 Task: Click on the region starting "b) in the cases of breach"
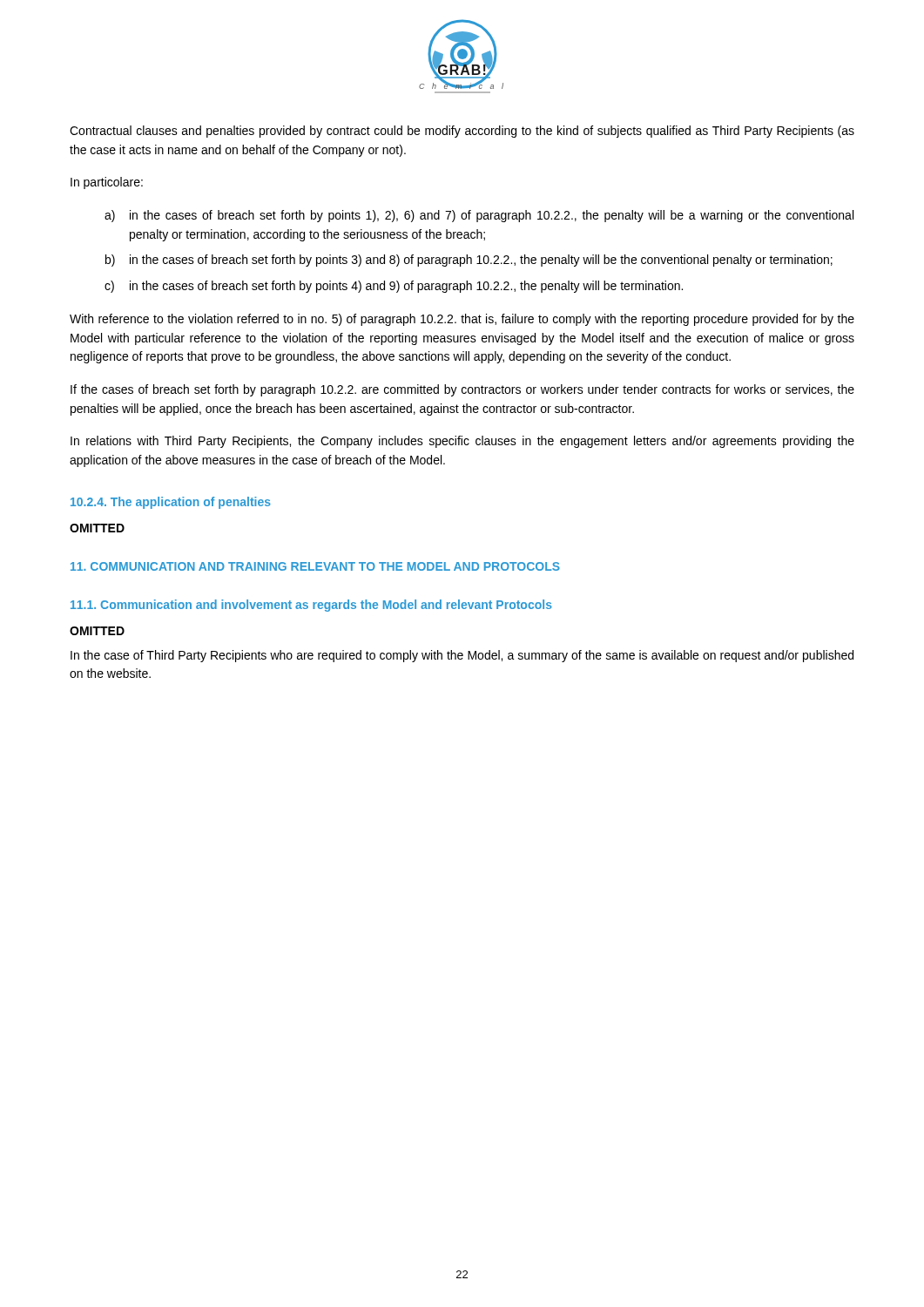click(x=479, y=261)
